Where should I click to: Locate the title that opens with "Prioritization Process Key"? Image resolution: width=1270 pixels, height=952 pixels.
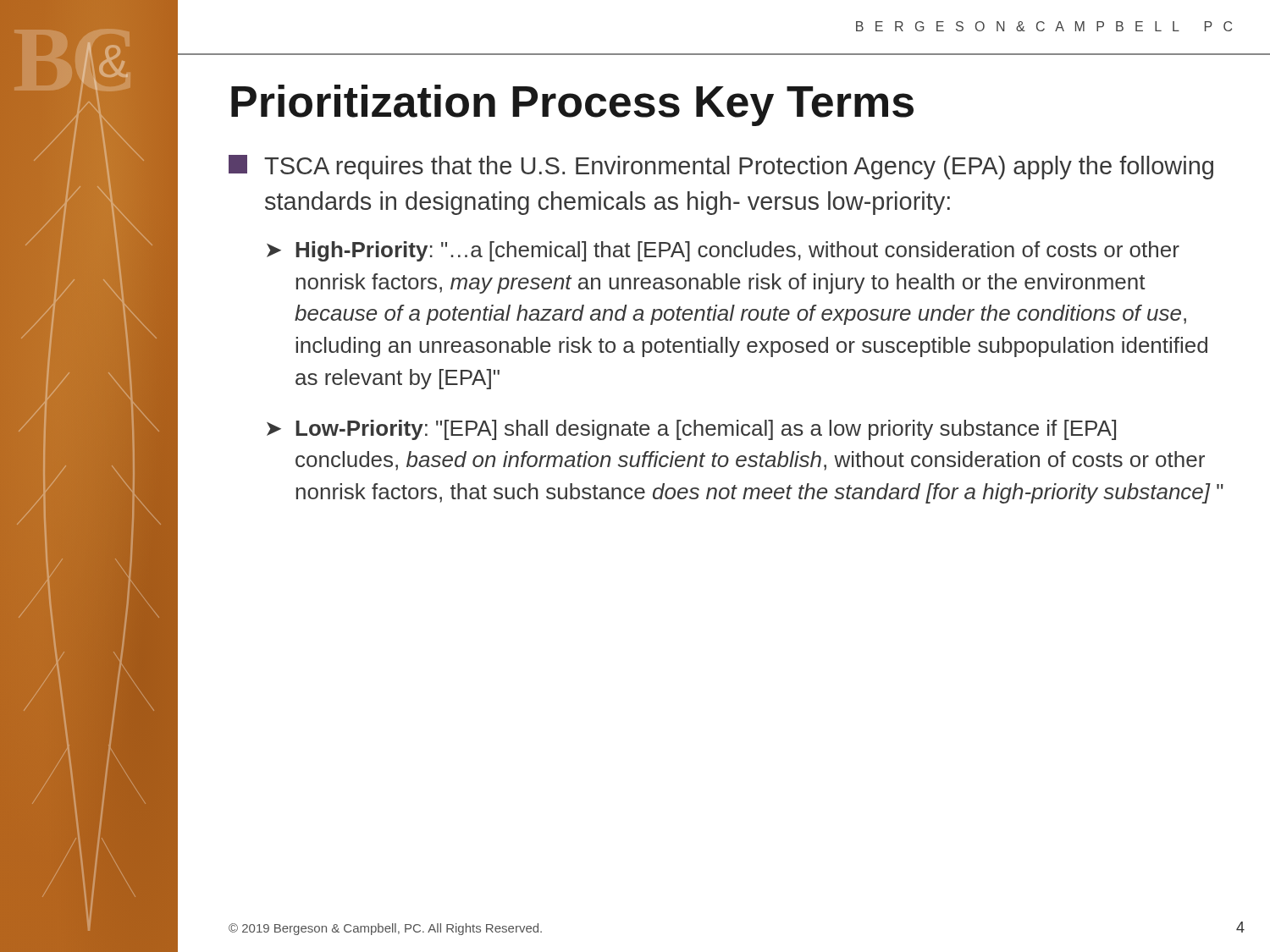tap(728, 97)
